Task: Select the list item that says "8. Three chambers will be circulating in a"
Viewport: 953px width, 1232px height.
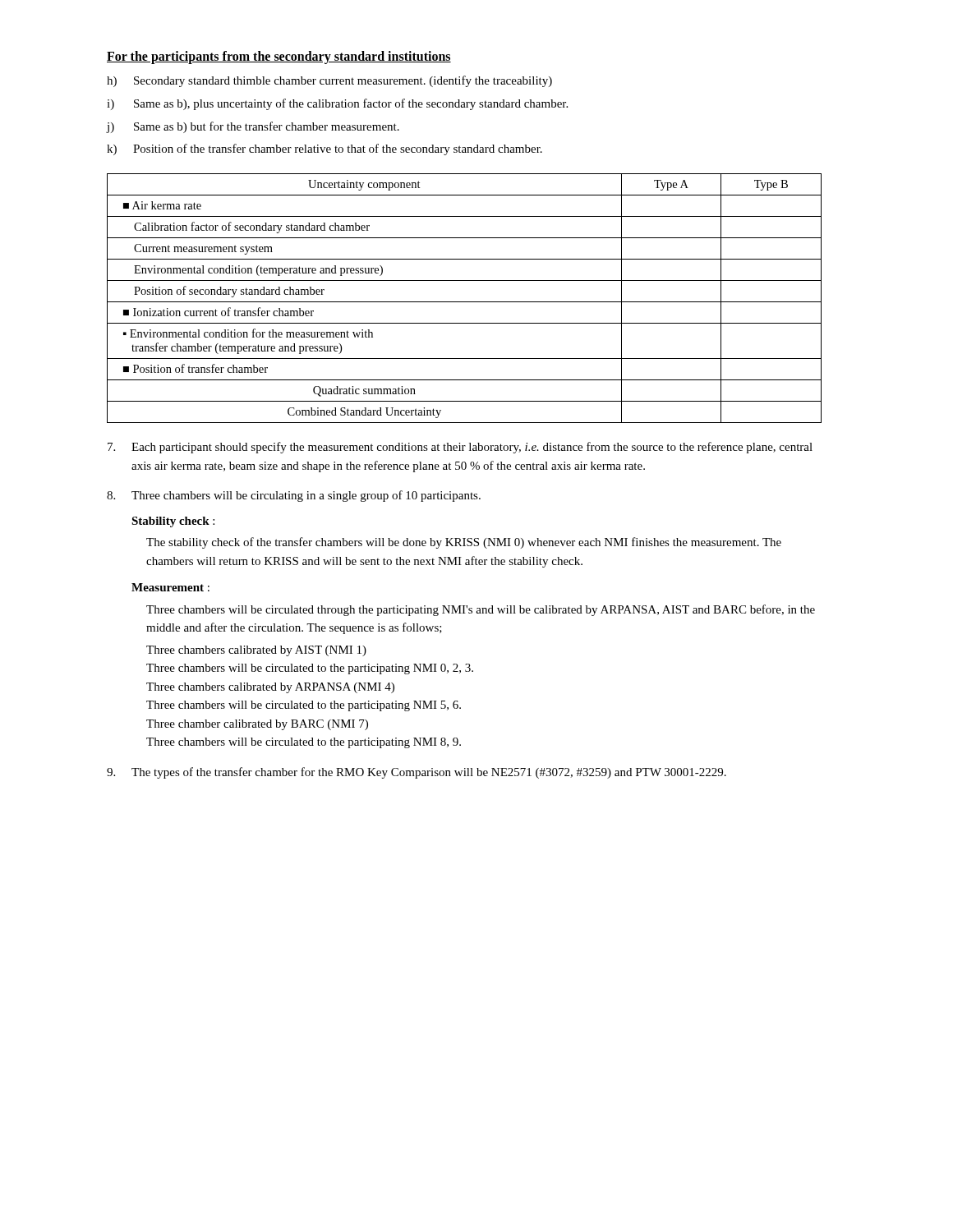Action: (464, 619)
